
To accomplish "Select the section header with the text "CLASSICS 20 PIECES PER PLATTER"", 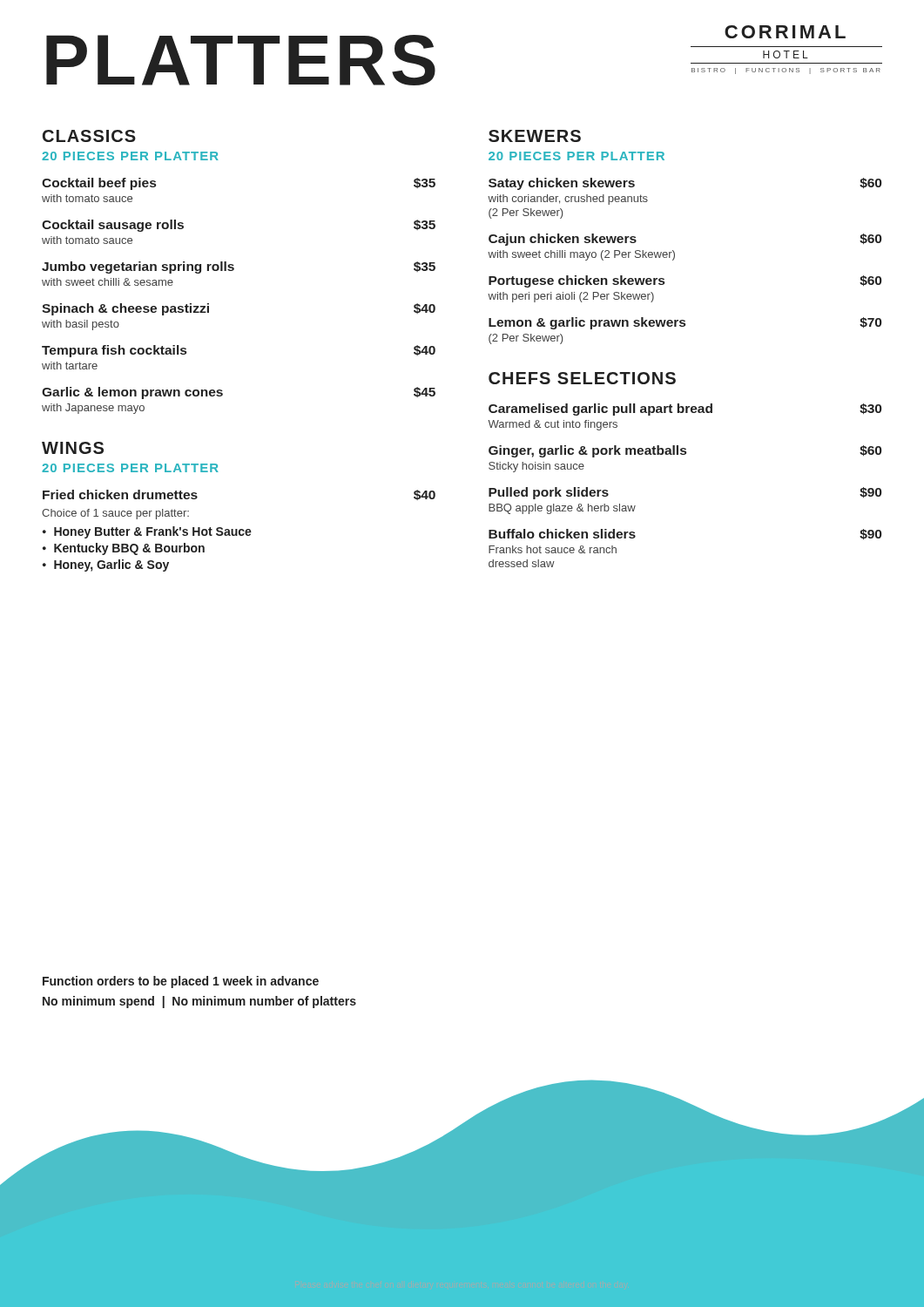I will [89, 136].
